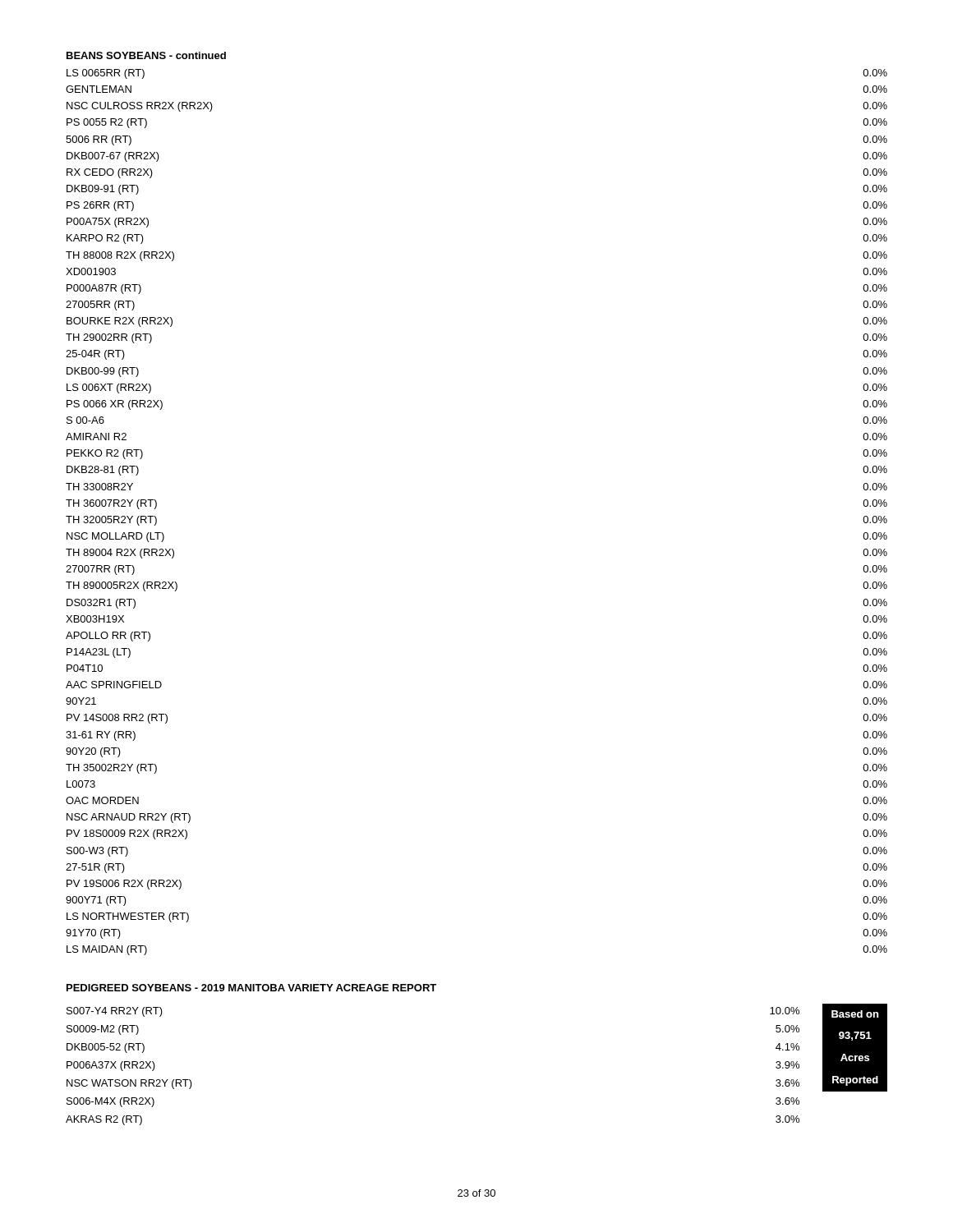This screenshot has height=1232, width=953.
Task: Click on the list item that says "TH 29002RR (RT)0.0%"
Action: (x=103, y=340)
